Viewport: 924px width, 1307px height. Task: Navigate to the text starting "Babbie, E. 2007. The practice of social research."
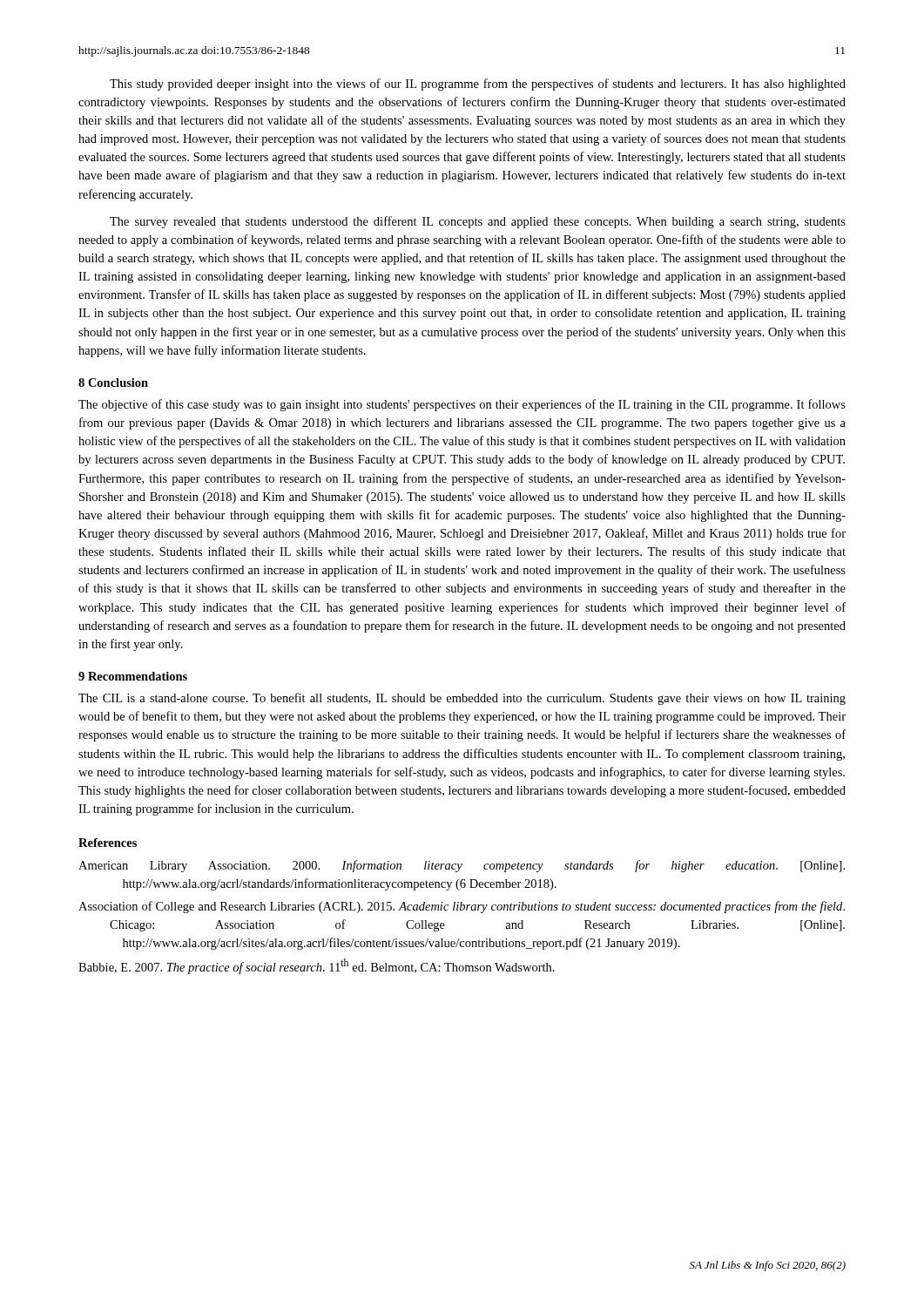click(x=317, y=965)
